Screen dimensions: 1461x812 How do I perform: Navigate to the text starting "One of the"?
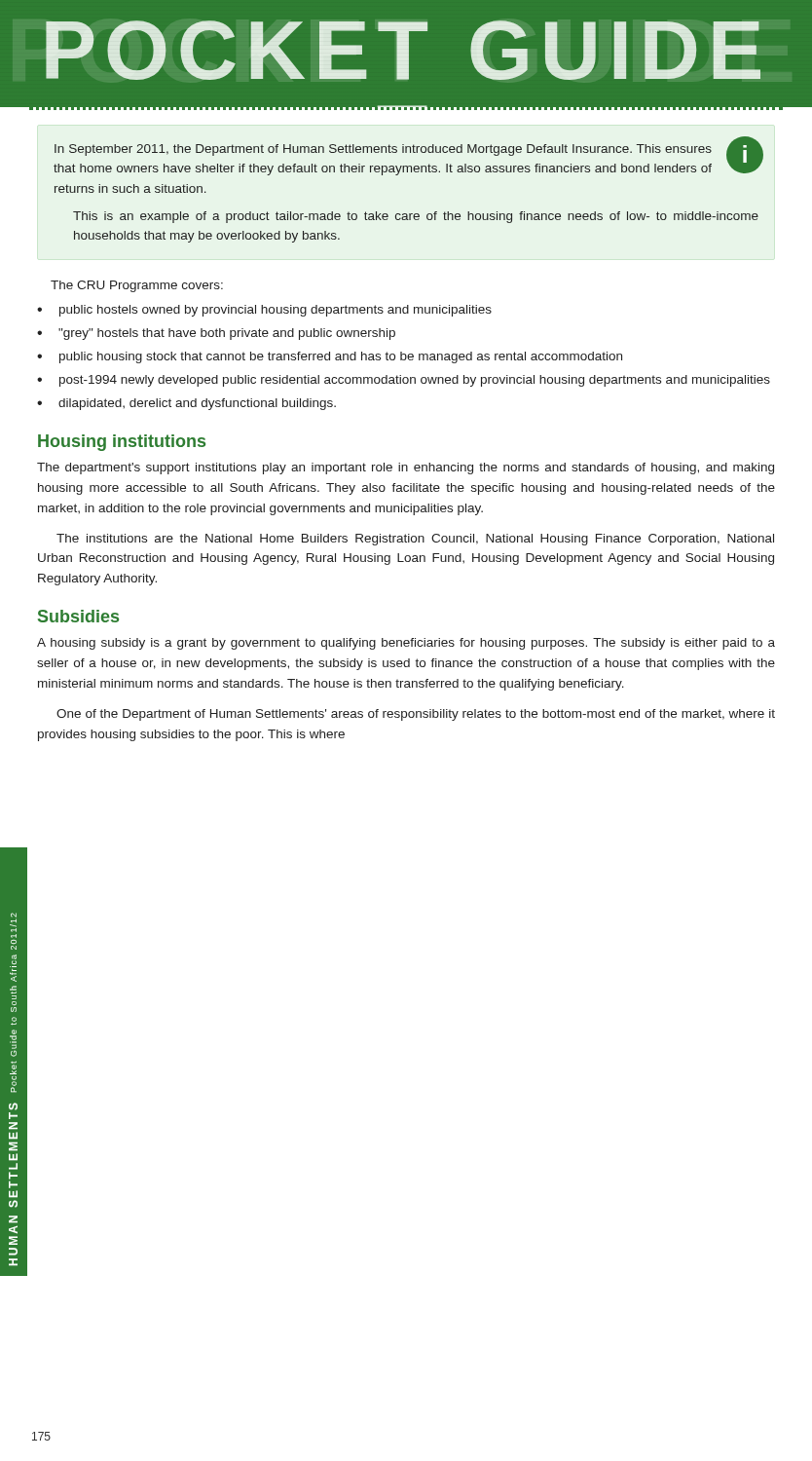pos(406,724)
